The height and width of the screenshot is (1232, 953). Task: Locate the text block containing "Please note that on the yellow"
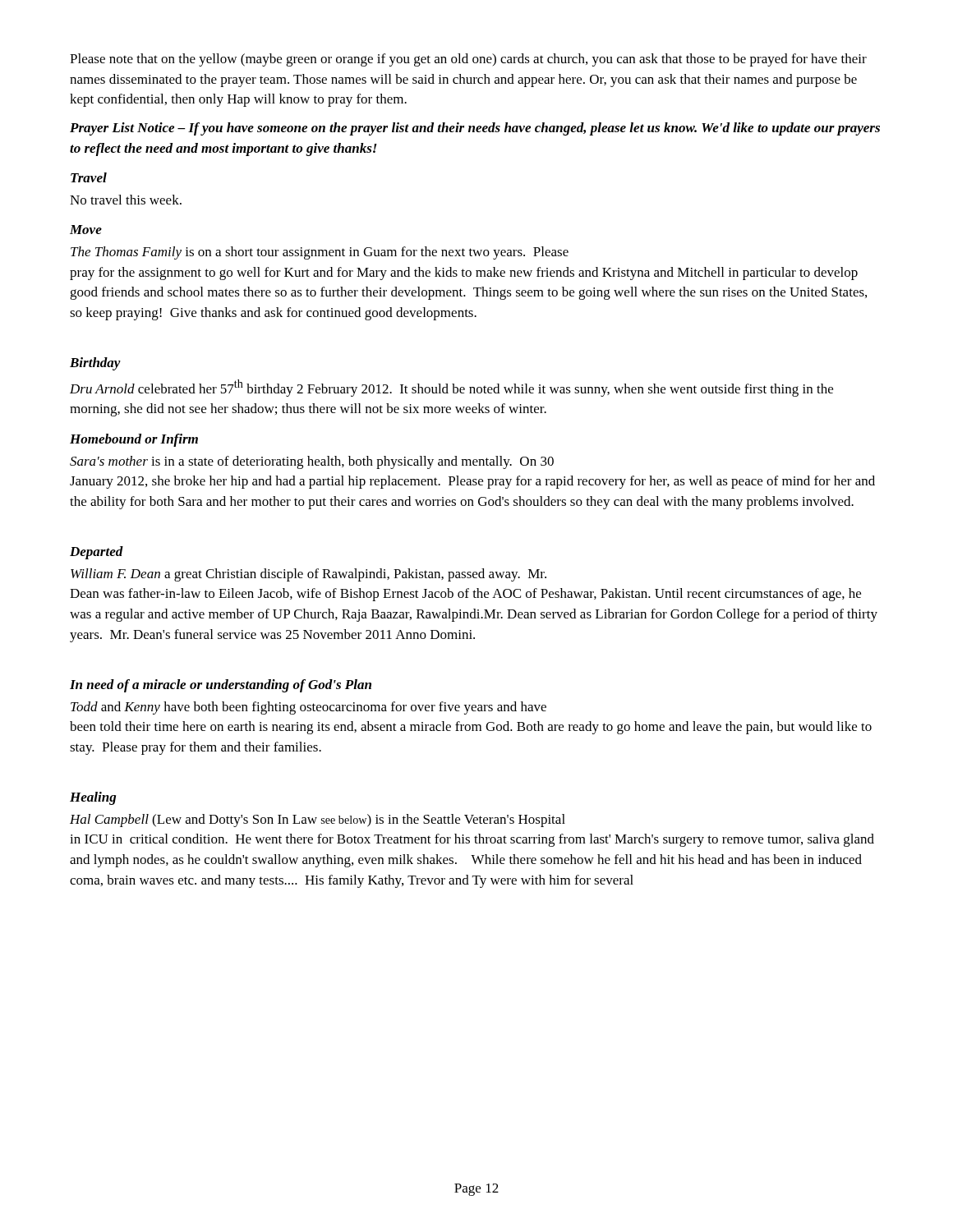pos(476,80)
